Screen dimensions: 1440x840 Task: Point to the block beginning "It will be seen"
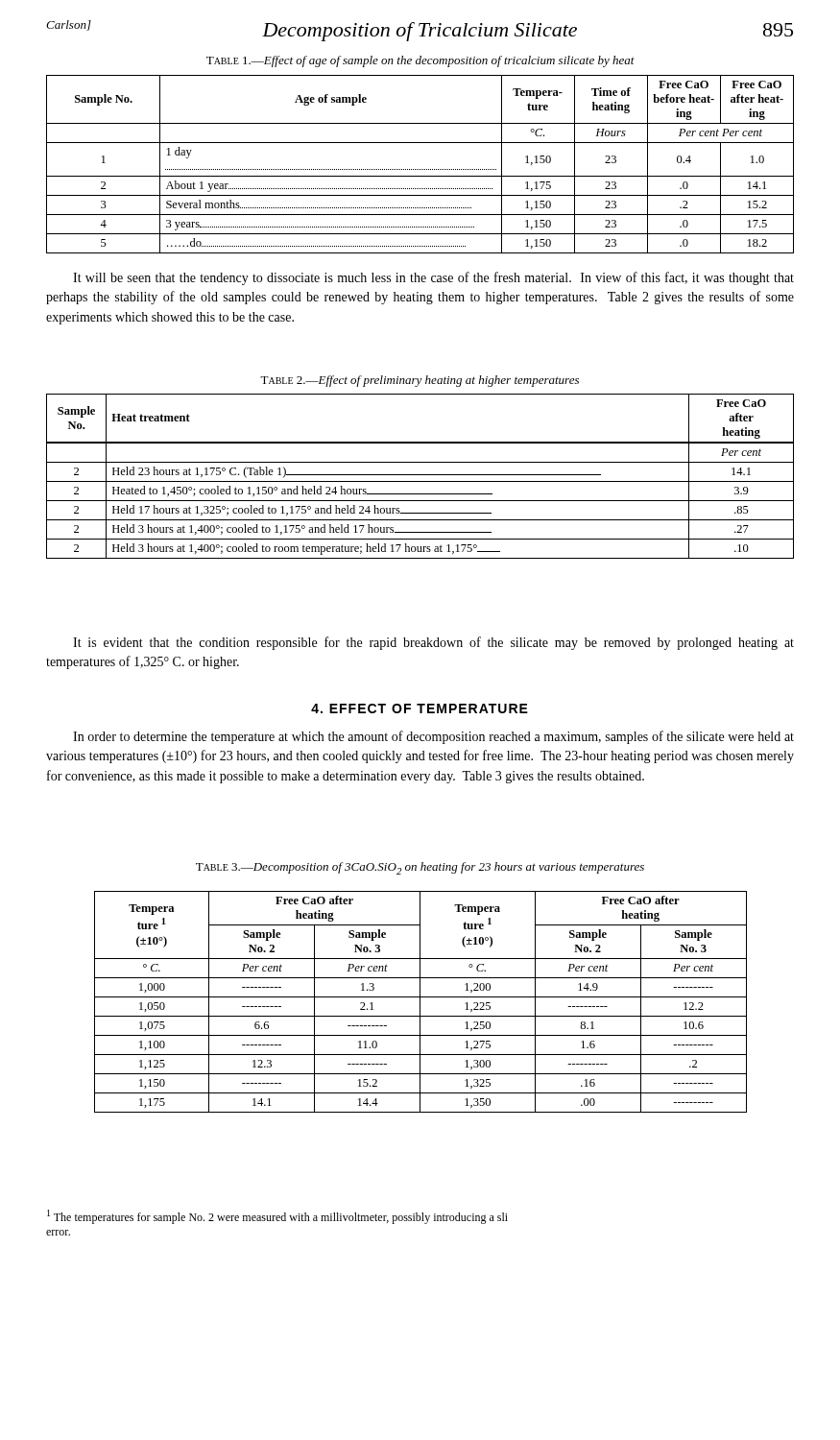pos(420,298)
